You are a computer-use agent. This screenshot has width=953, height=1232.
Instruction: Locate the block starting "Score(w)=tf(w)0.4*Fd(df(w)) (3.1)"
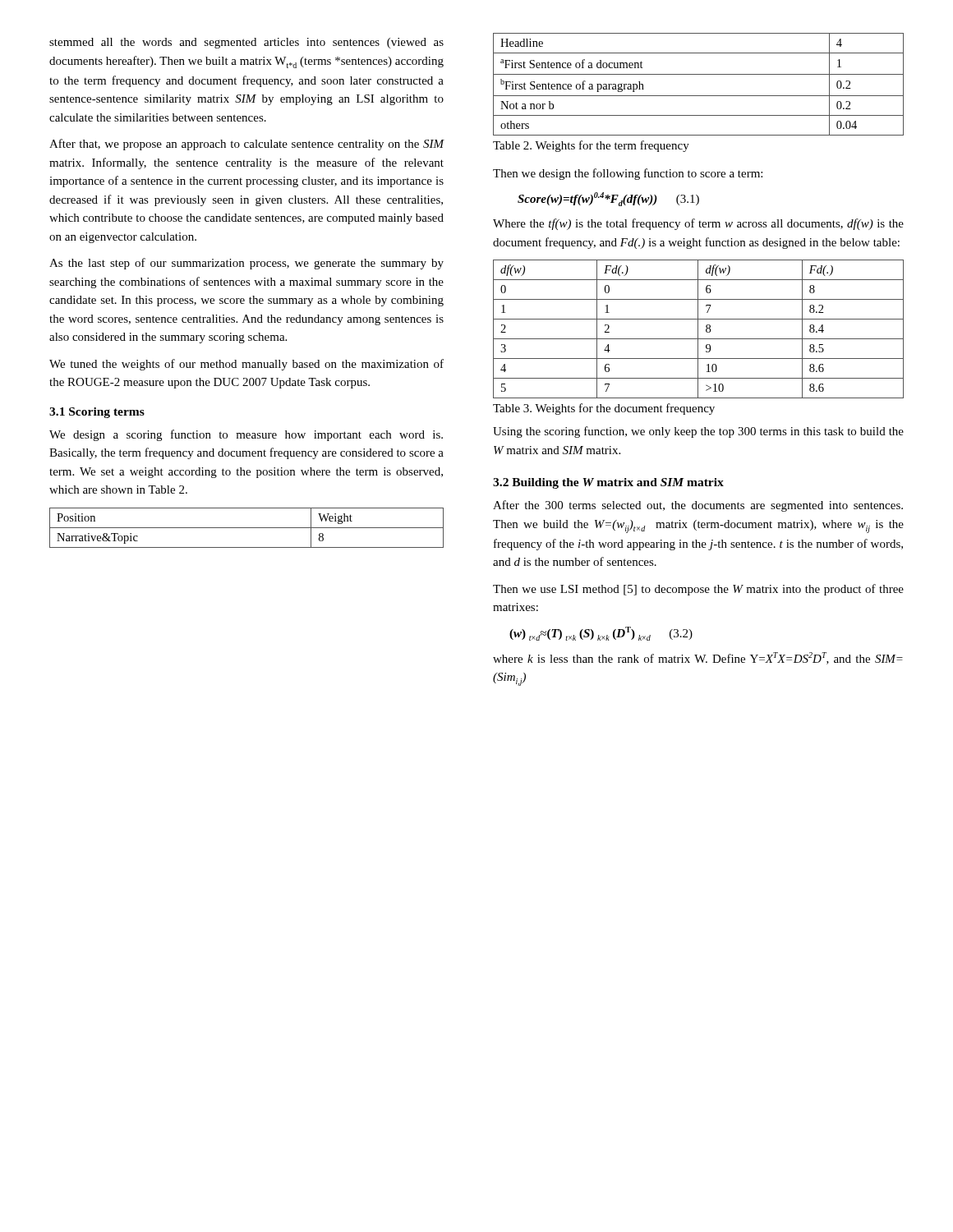(x=609, y=199)
